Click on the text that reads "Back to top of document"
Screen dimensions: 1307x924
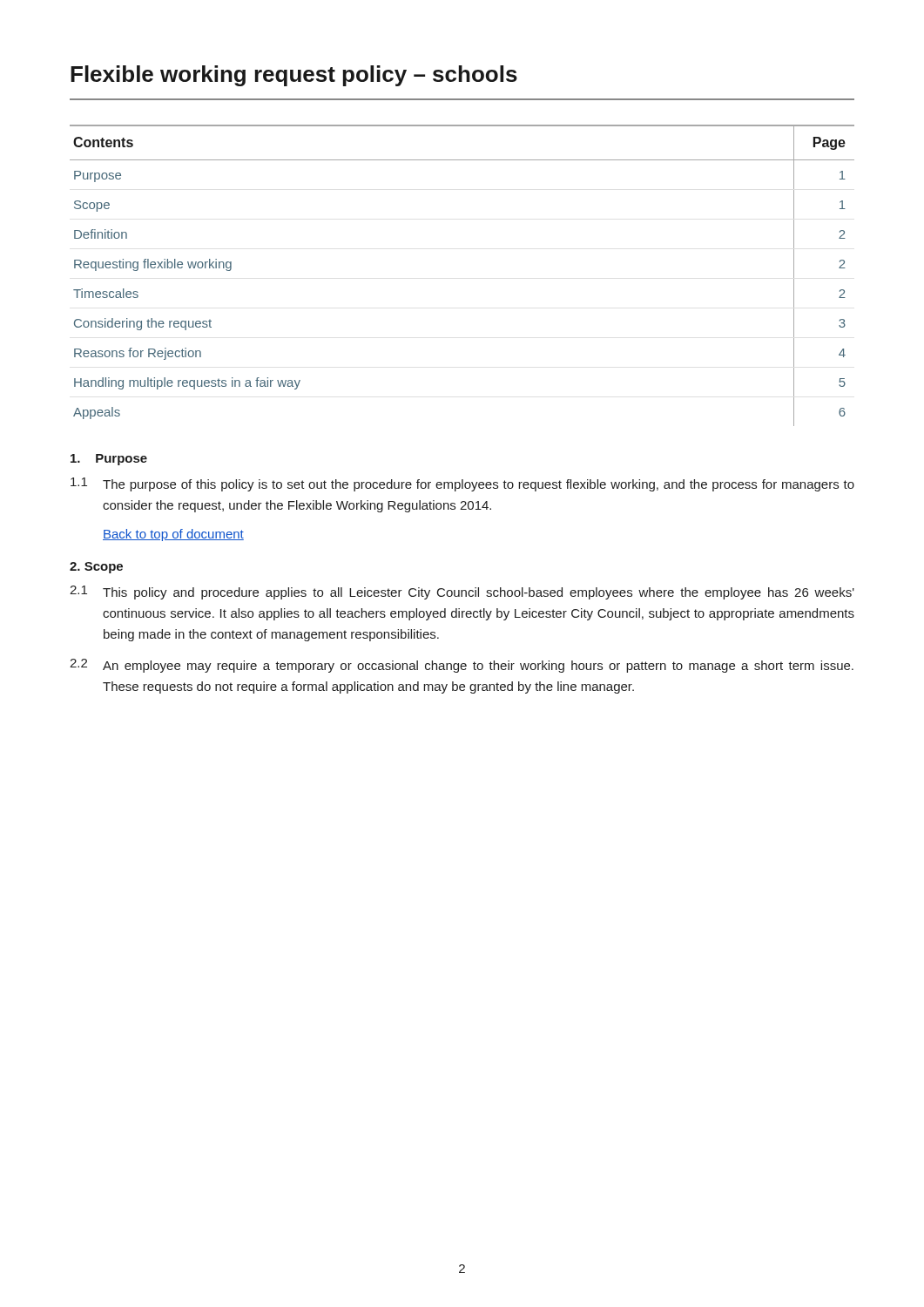pos(173,535)
